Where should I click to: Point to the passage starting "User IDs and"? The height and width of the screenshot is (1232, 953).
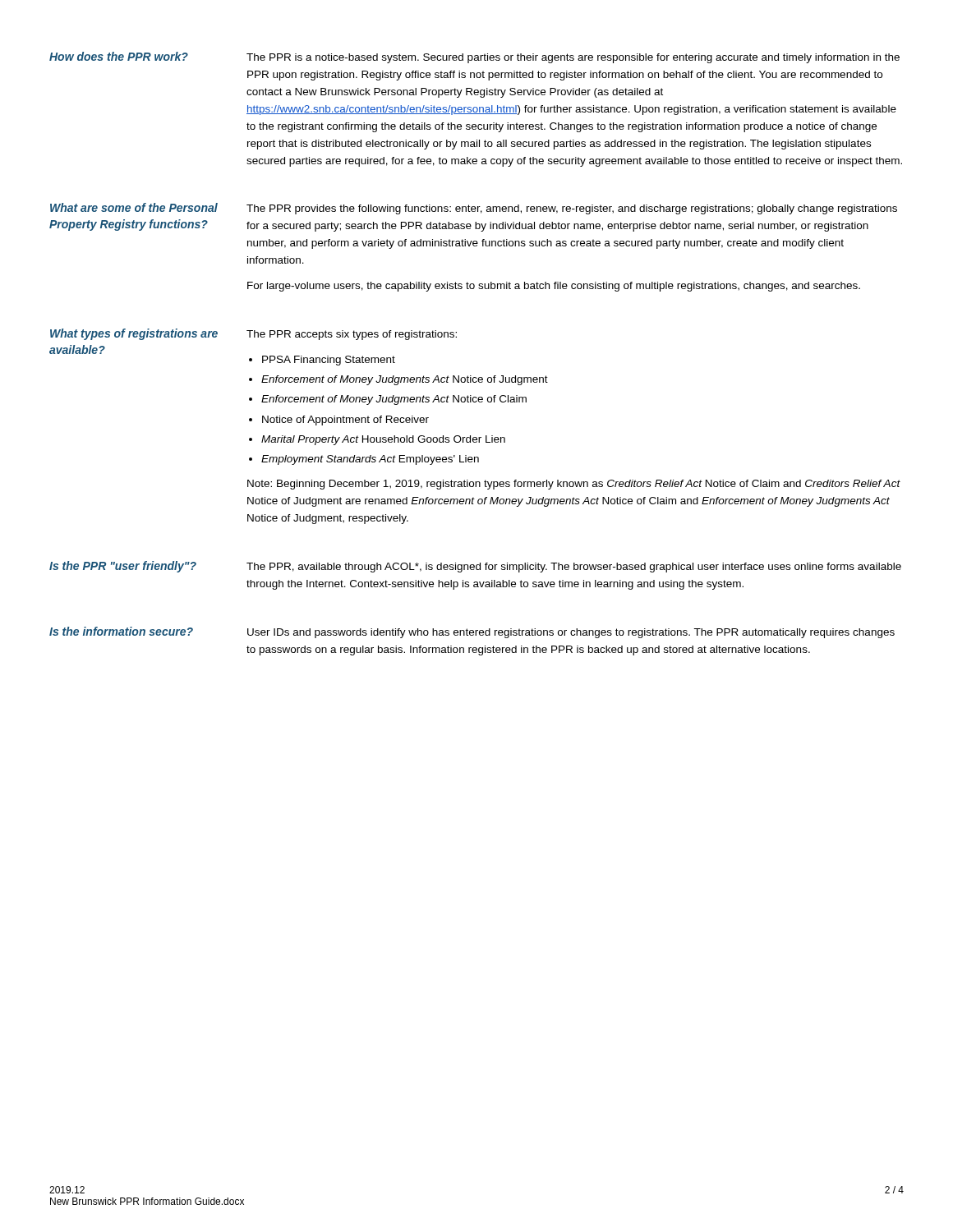point(575,641)
